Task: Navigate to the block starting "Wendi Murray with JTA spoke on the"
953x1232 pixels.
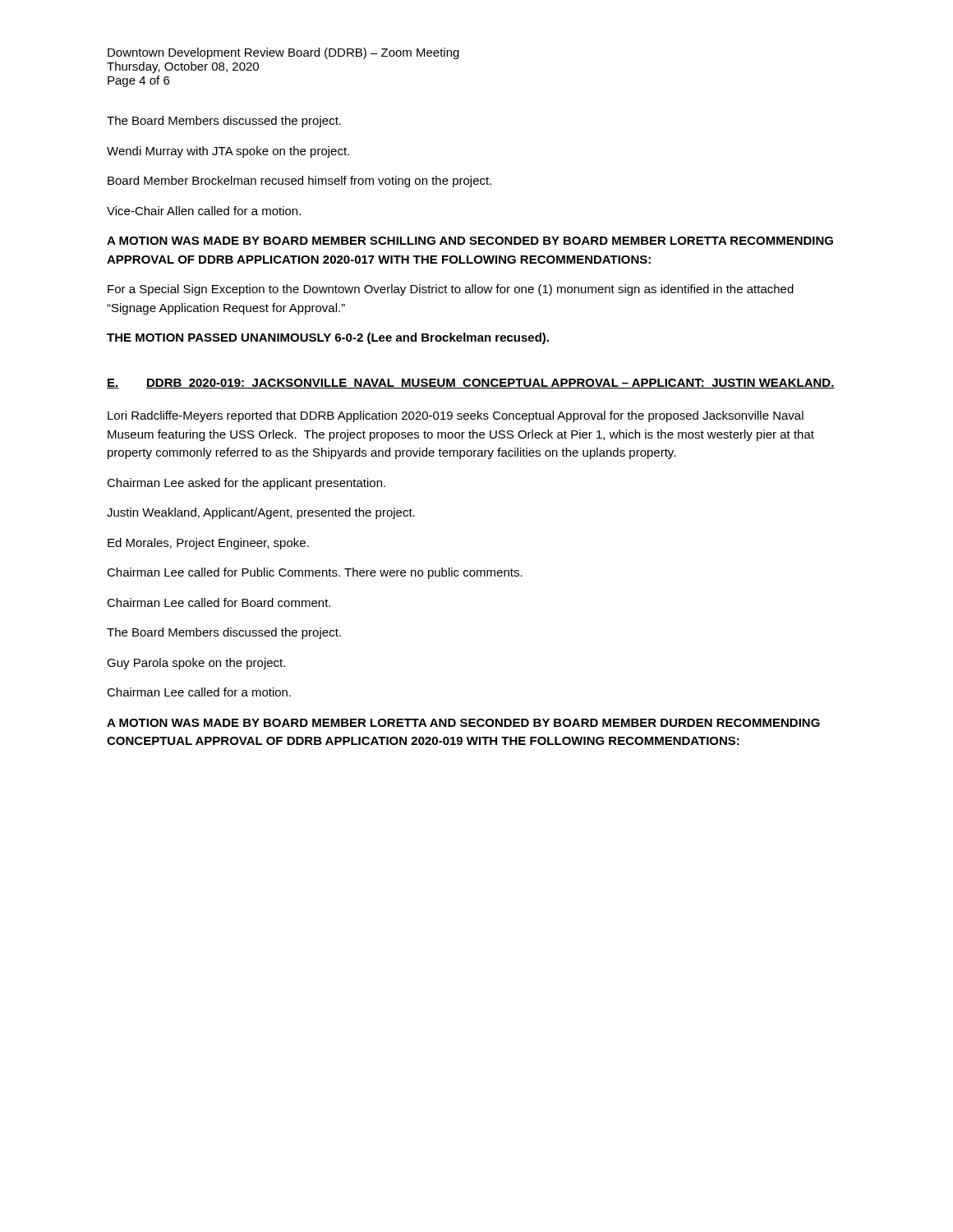Action: (x=229, y=150)
